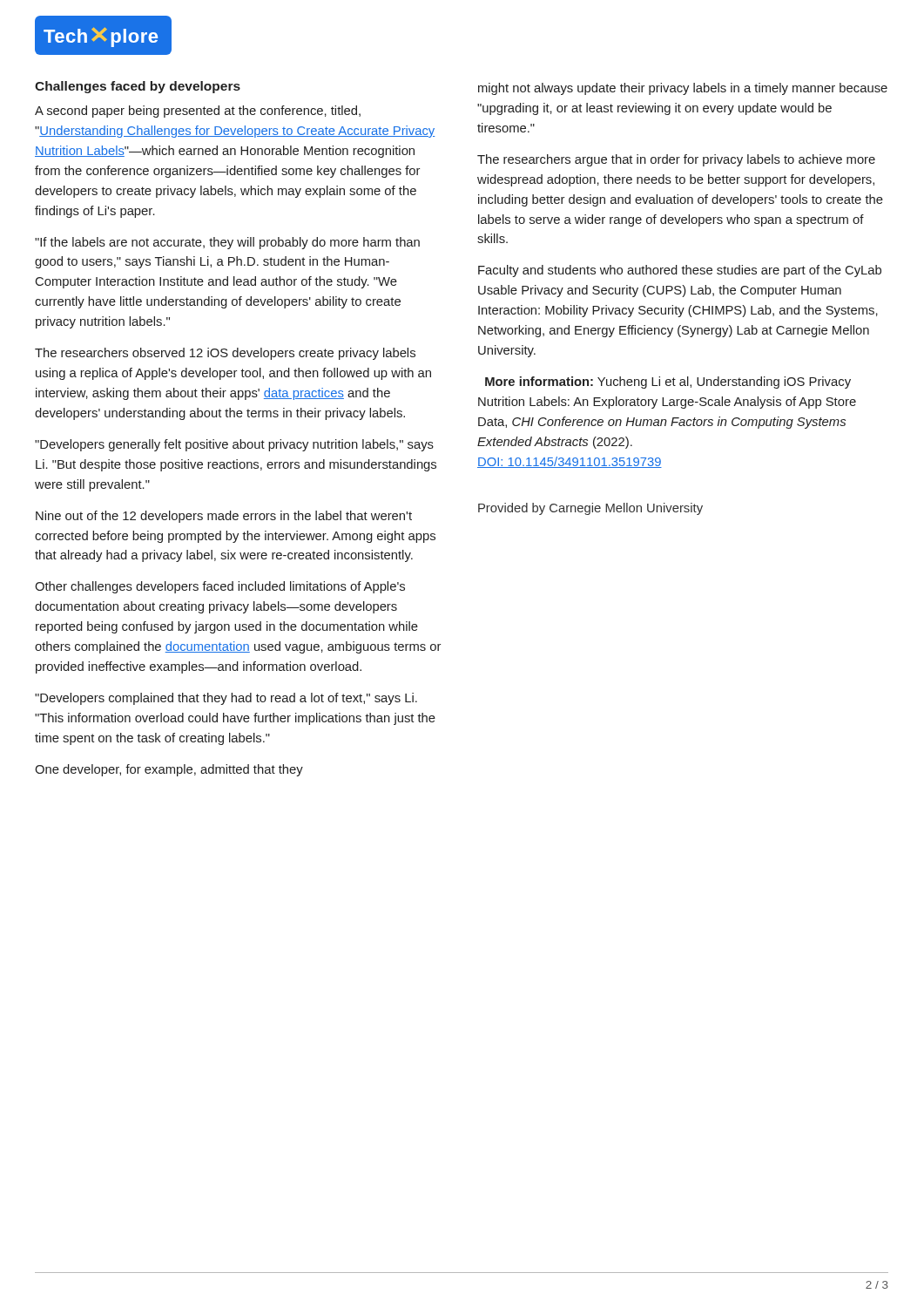Locate the element starting "might not always update their privacy labels in"
The height and width of the screenshot is (1307, 924).
point(683,108)
